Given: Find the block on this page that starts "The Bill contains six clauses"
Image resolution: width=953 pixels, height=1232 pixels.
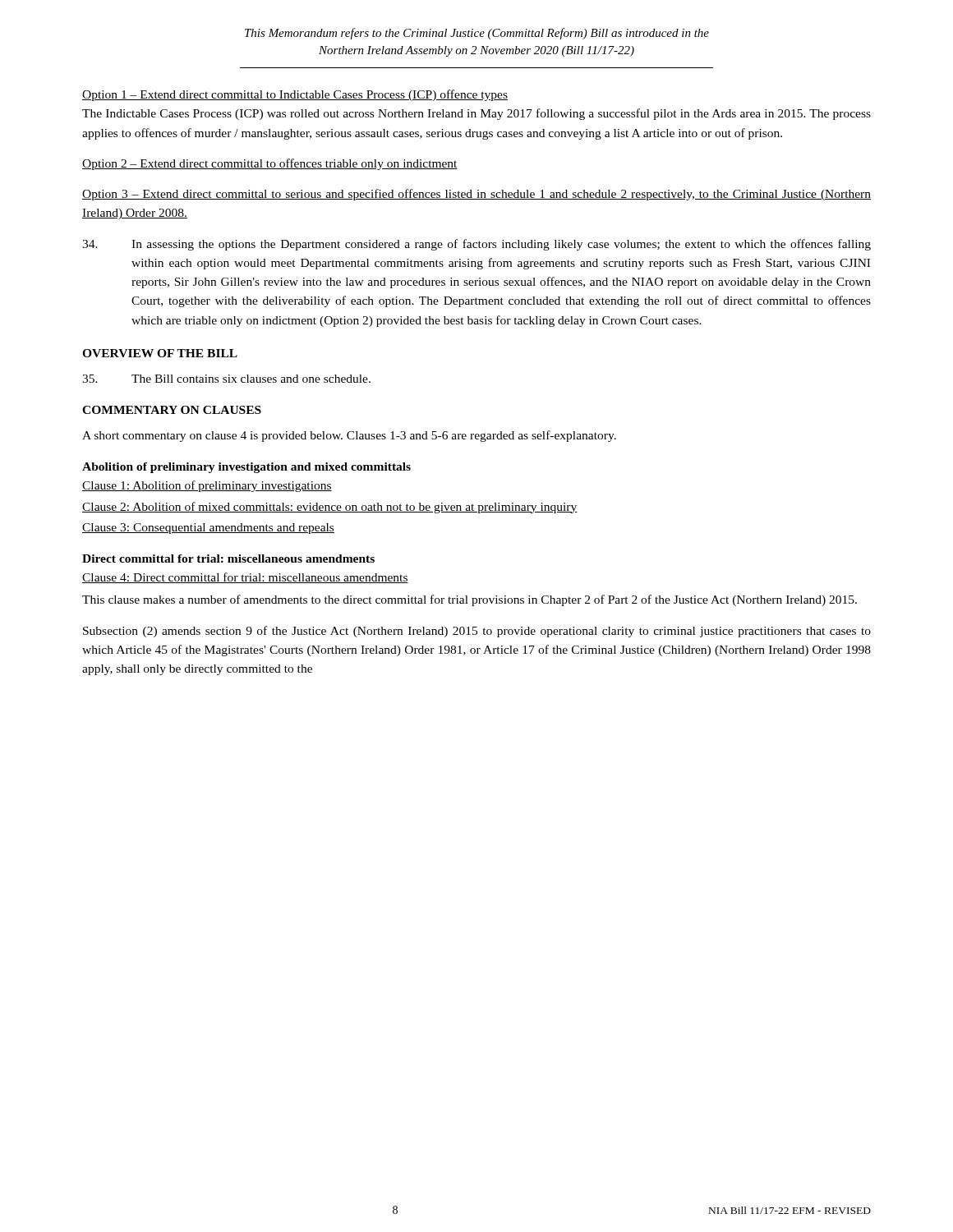Looking at the screenshot, I should pos(226,379).
